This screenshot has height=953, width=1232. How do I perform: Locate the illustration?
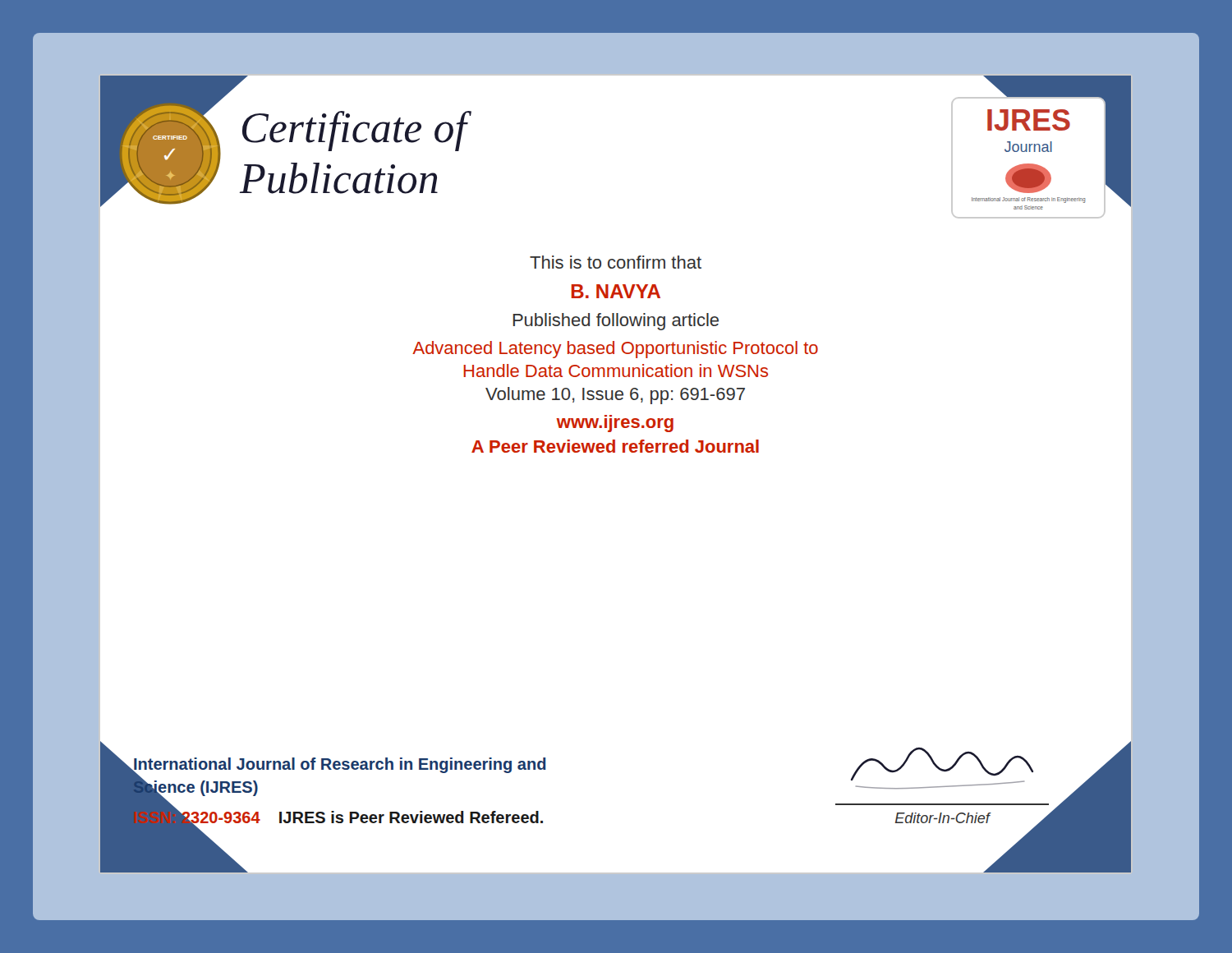(942, 765)
